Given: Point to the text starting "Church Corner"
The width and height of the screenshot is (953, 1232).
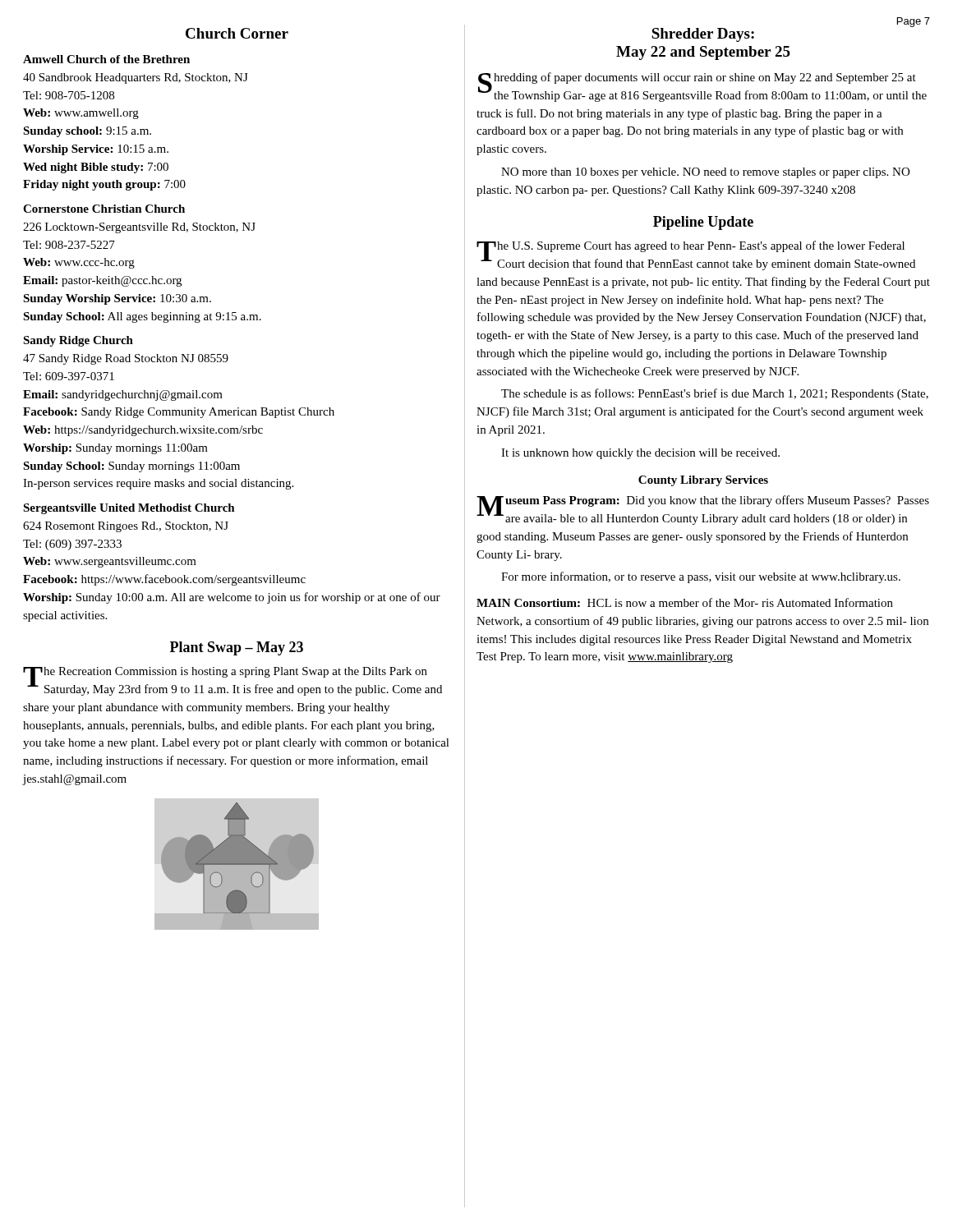Looking at the screenshot, I should [x=237, y=33].
